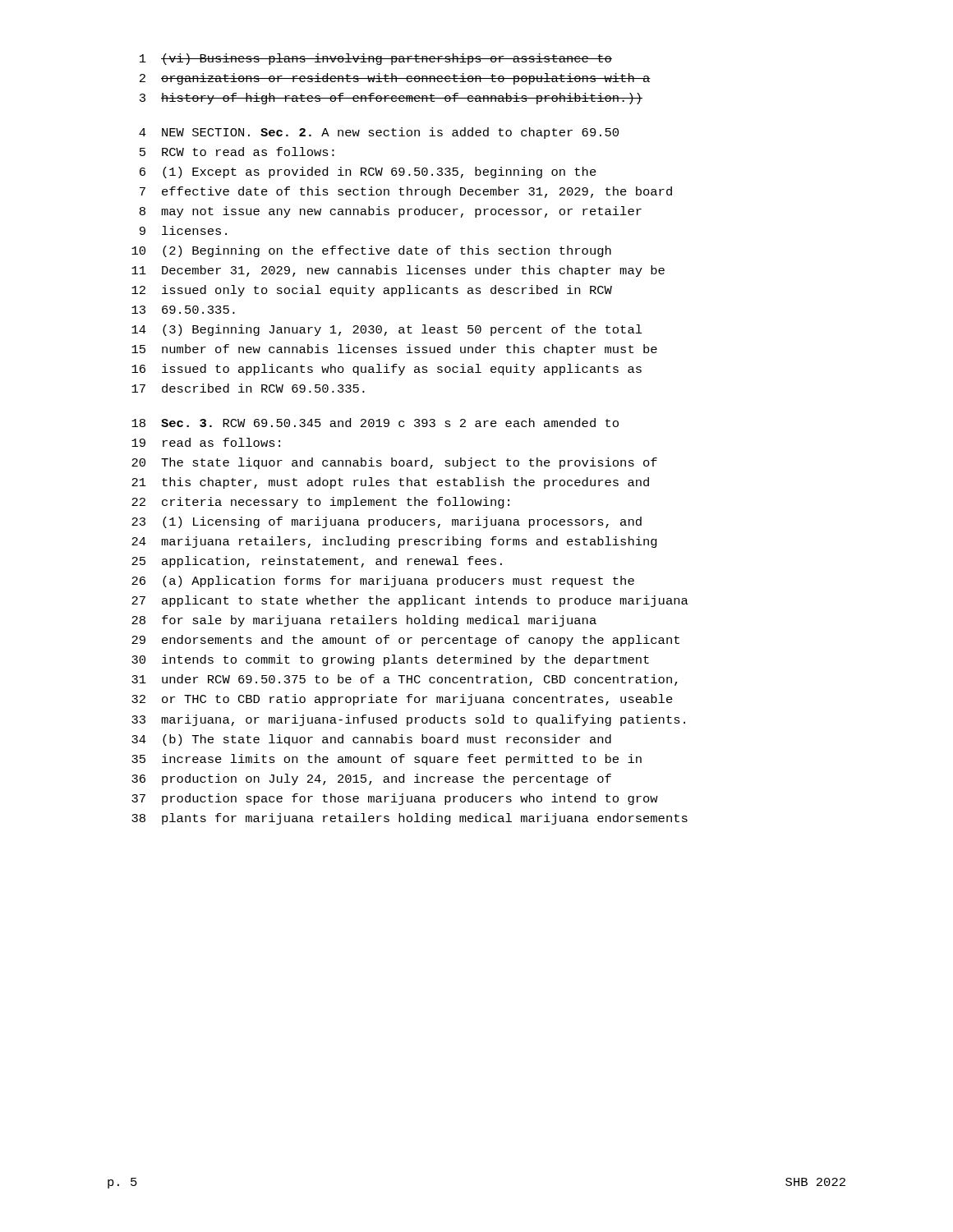Select the region starting "18 Sec. 3. RCW"
The height and width of the screenshot is (1232, 953).
[x=476, y=434]
